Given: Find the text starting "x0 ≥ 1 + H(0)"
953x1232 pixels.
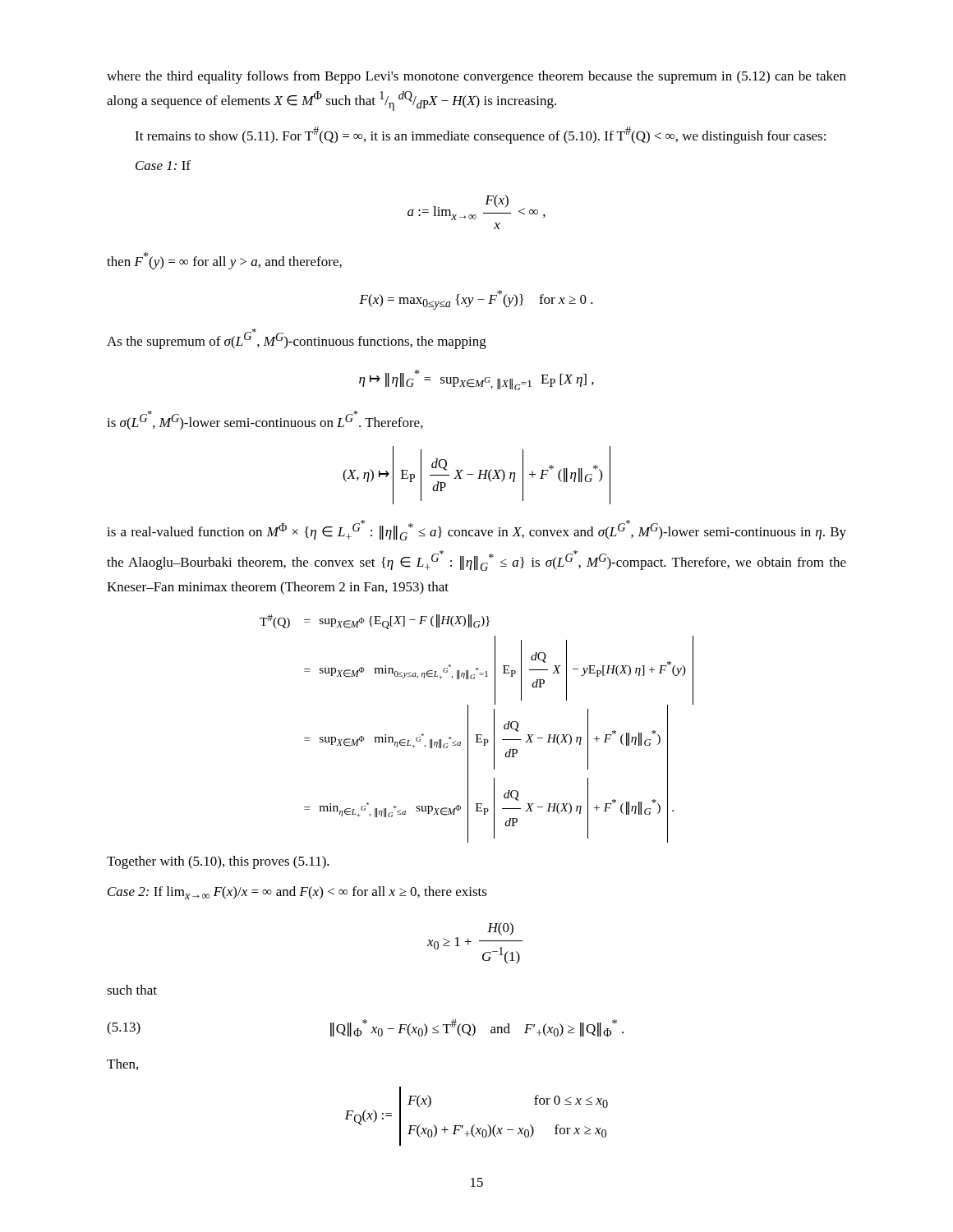Looking at the screenshot, I should click(476, 943).
